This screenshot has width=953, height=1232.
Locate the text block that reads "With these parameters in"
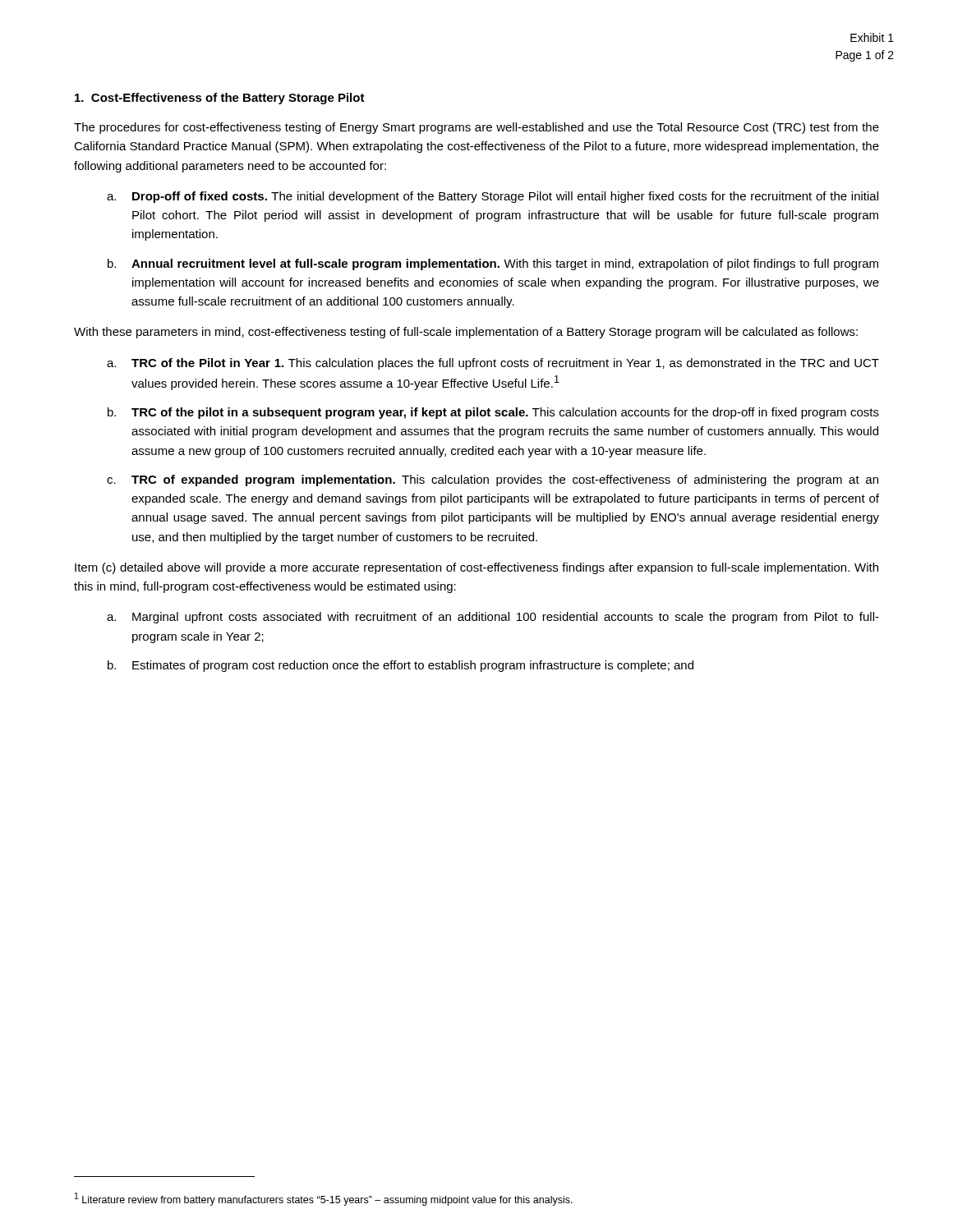(x=466, y=332)
